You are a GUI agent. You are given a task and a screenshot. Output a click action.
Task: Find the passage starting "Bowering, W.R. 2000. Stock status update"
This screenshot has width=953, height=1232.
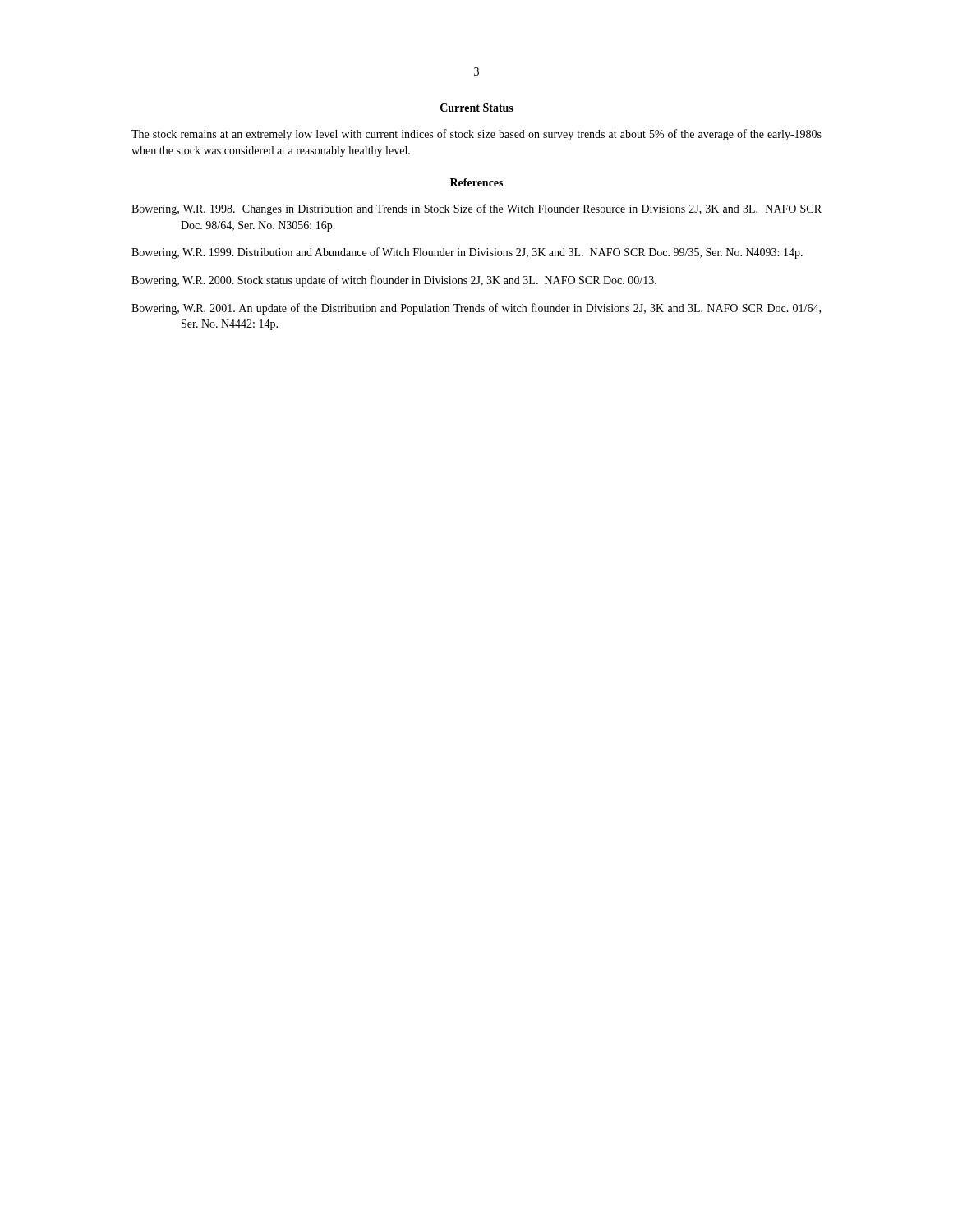click(394, 280)
